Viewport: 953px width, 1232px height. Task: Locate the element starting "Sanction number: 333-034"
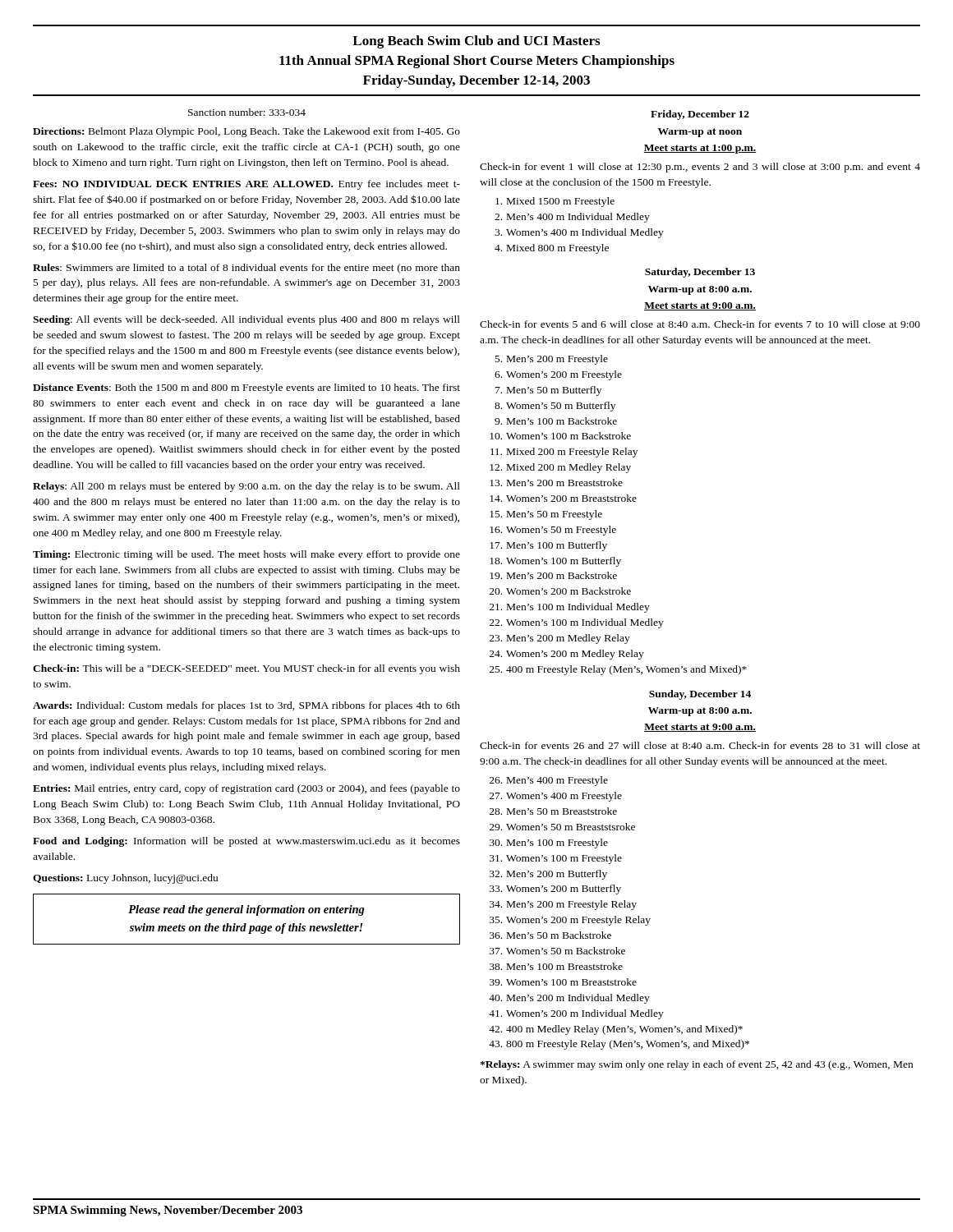pos(246,112)
